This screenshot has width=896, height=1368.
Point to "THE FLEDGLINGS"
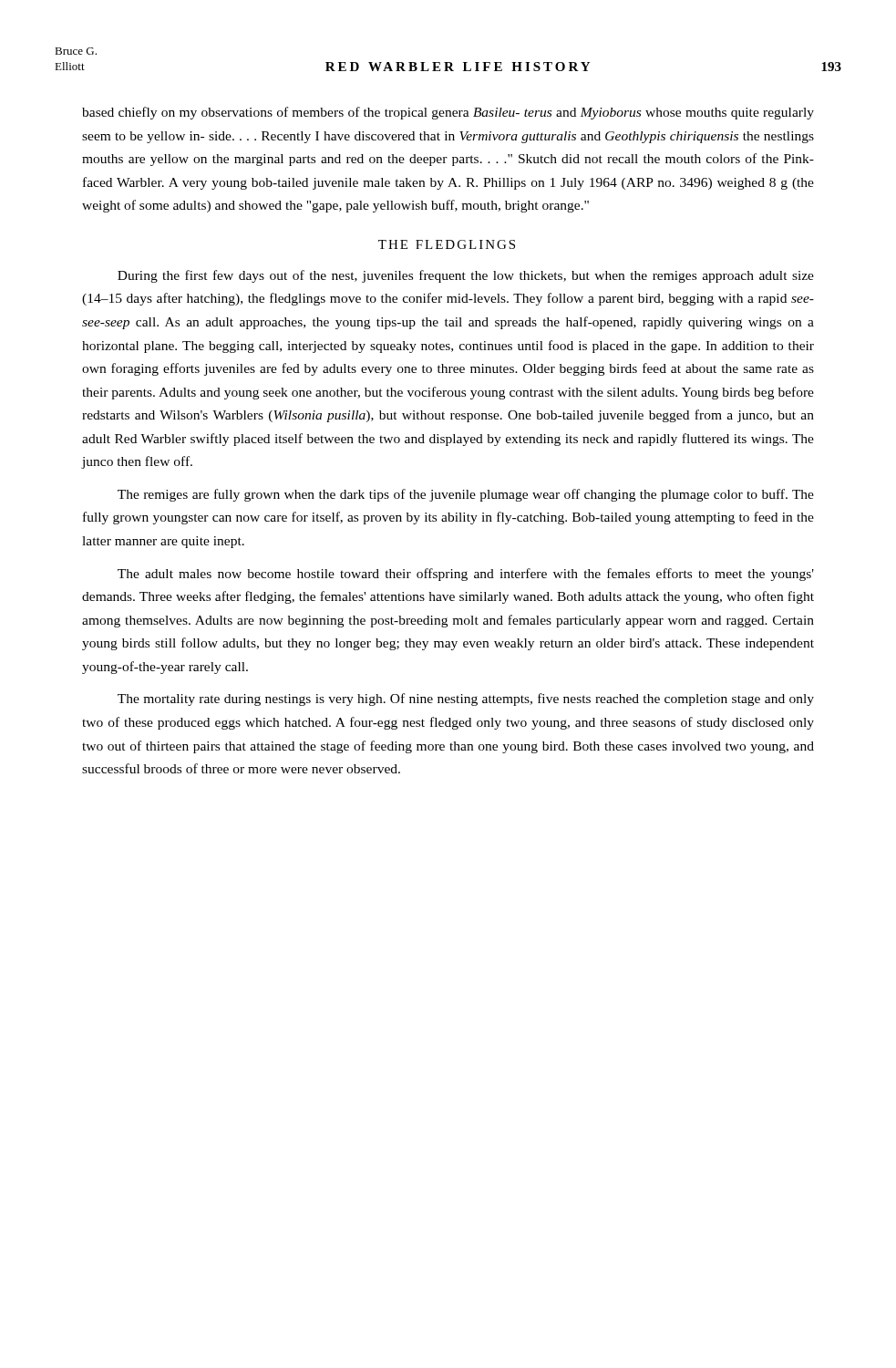click(448, 244)
